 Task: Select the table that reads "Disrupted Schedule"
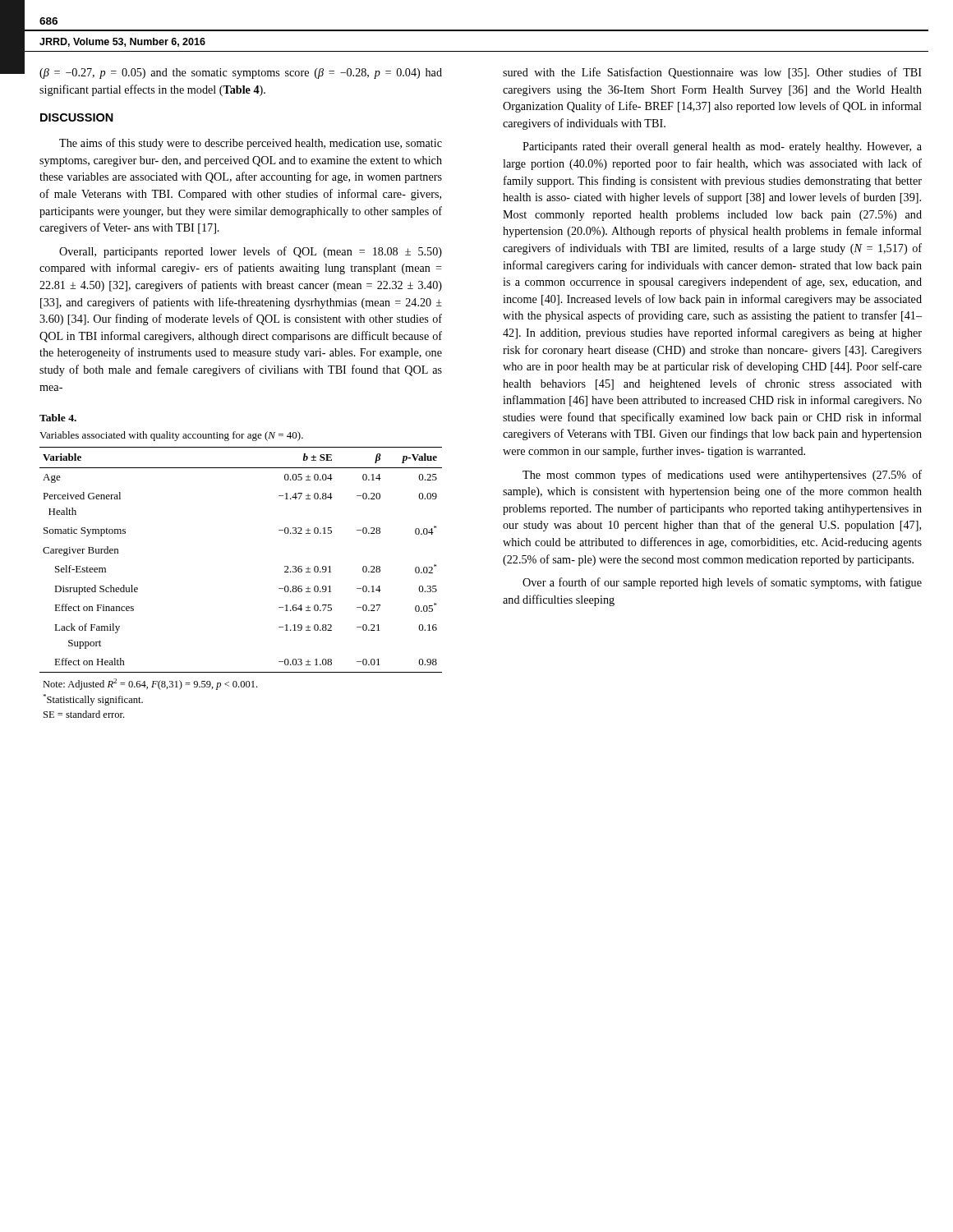pyautogui.click(x=241, y=567)
